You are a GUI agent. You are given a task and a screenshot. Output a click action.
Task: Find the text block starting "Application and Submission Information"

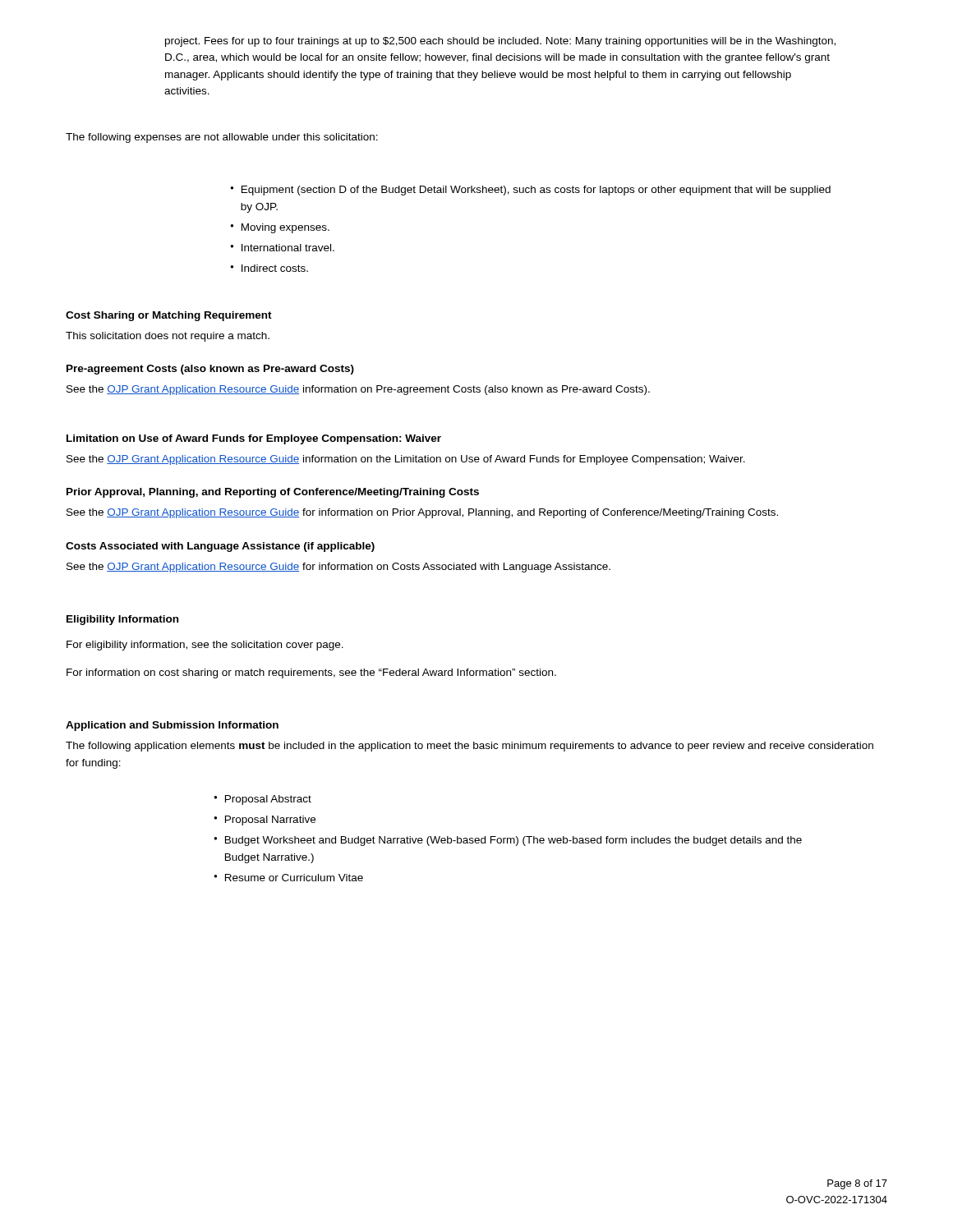pos(172,725)
